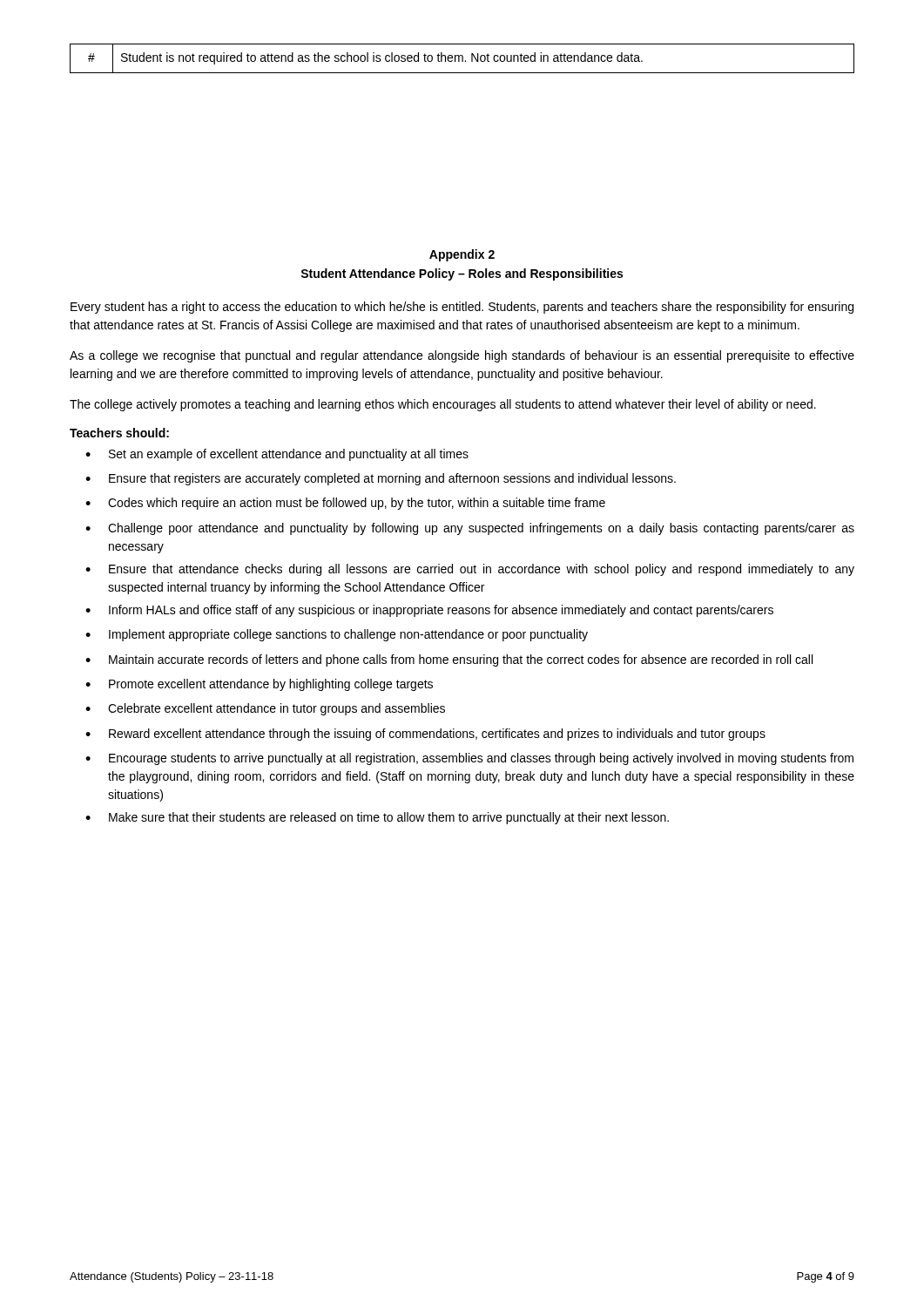Point to the block beginning "• Maintain accurate records of"
924x1307 pixels.
tap(470, 661)
